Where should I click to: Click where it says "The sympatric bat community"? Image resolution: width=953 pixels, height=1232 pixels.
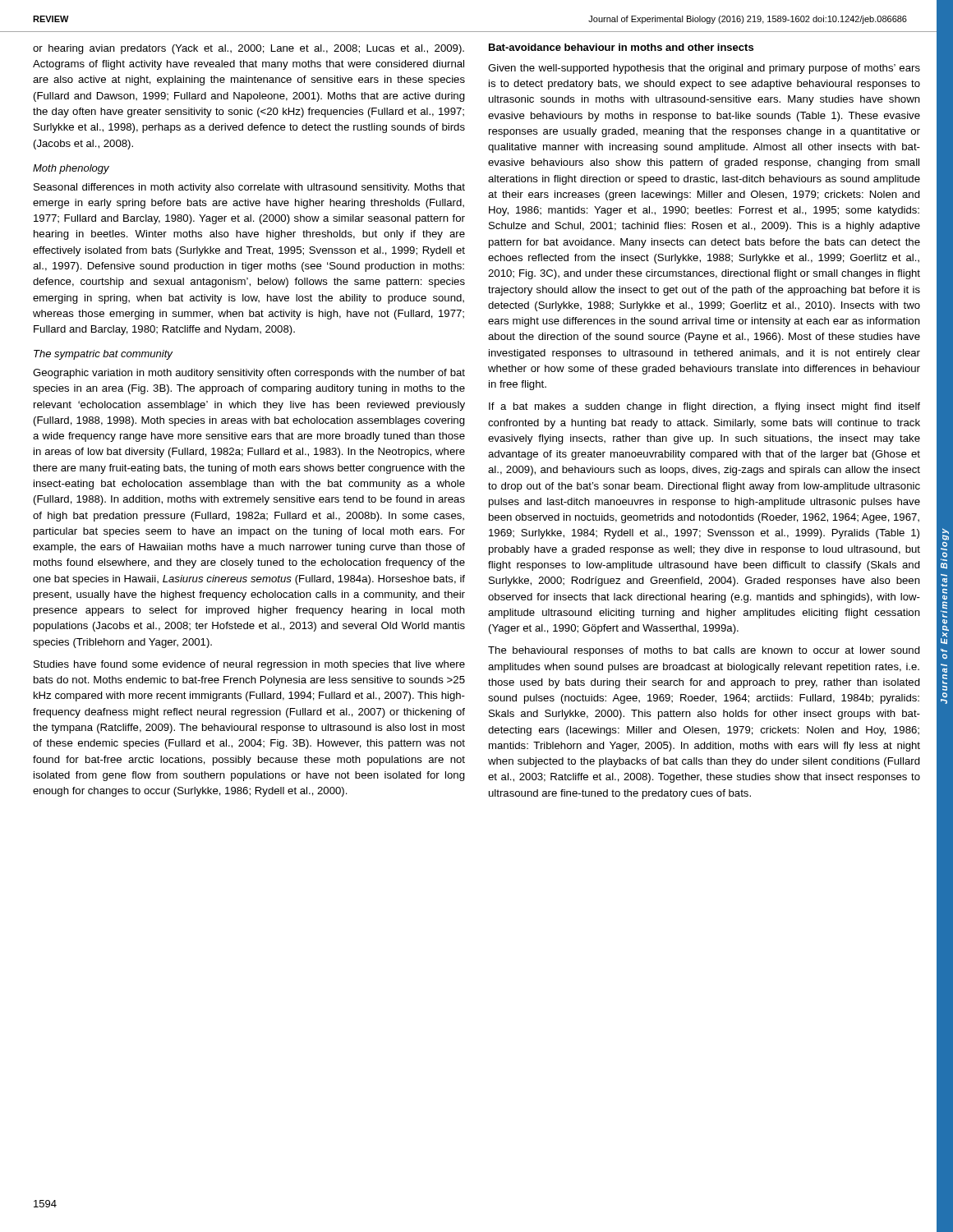point(103,354)
